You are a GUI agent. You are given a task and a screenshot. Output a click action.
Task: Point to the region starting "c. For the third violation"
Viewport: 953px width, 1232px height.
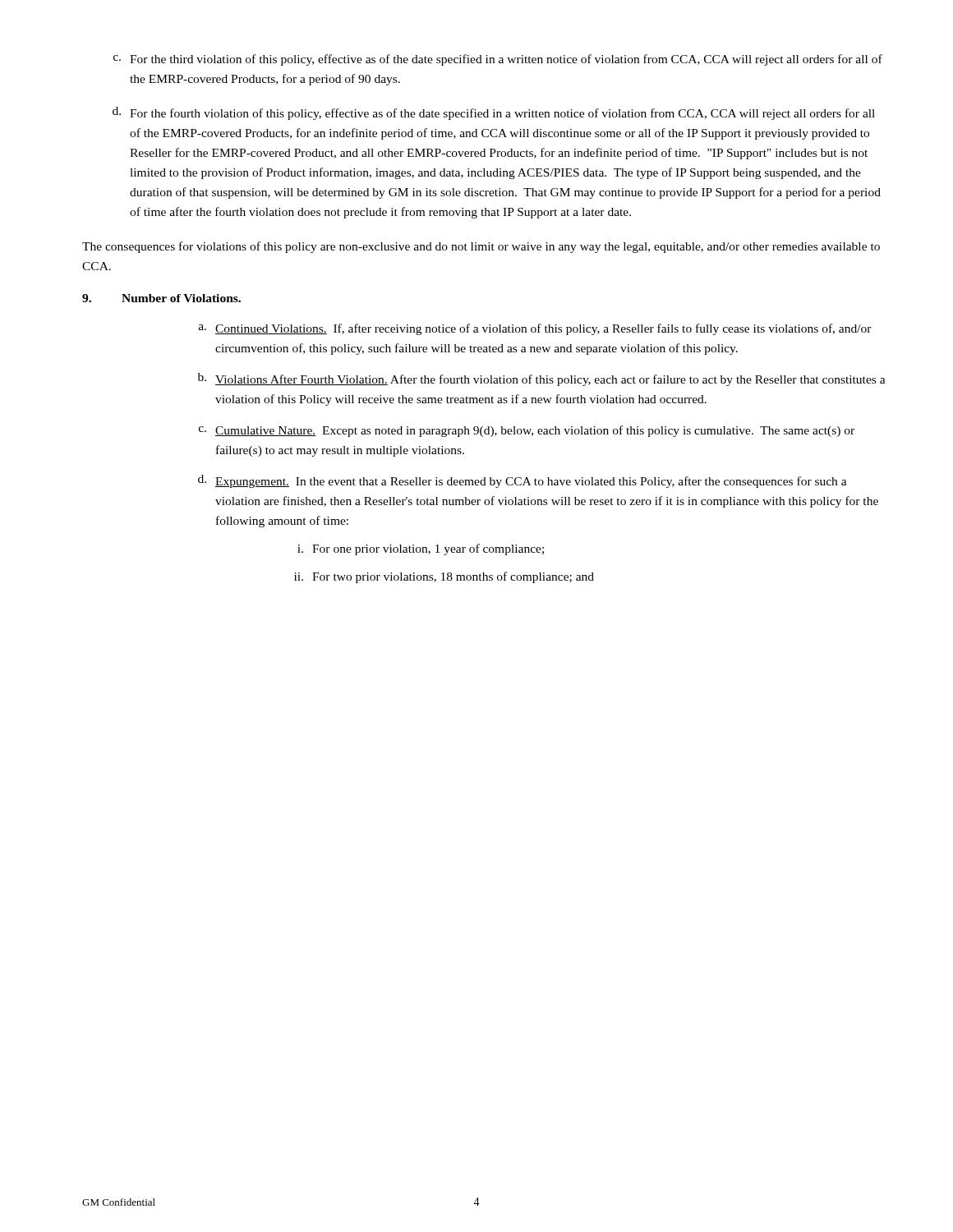click(485, 69)
